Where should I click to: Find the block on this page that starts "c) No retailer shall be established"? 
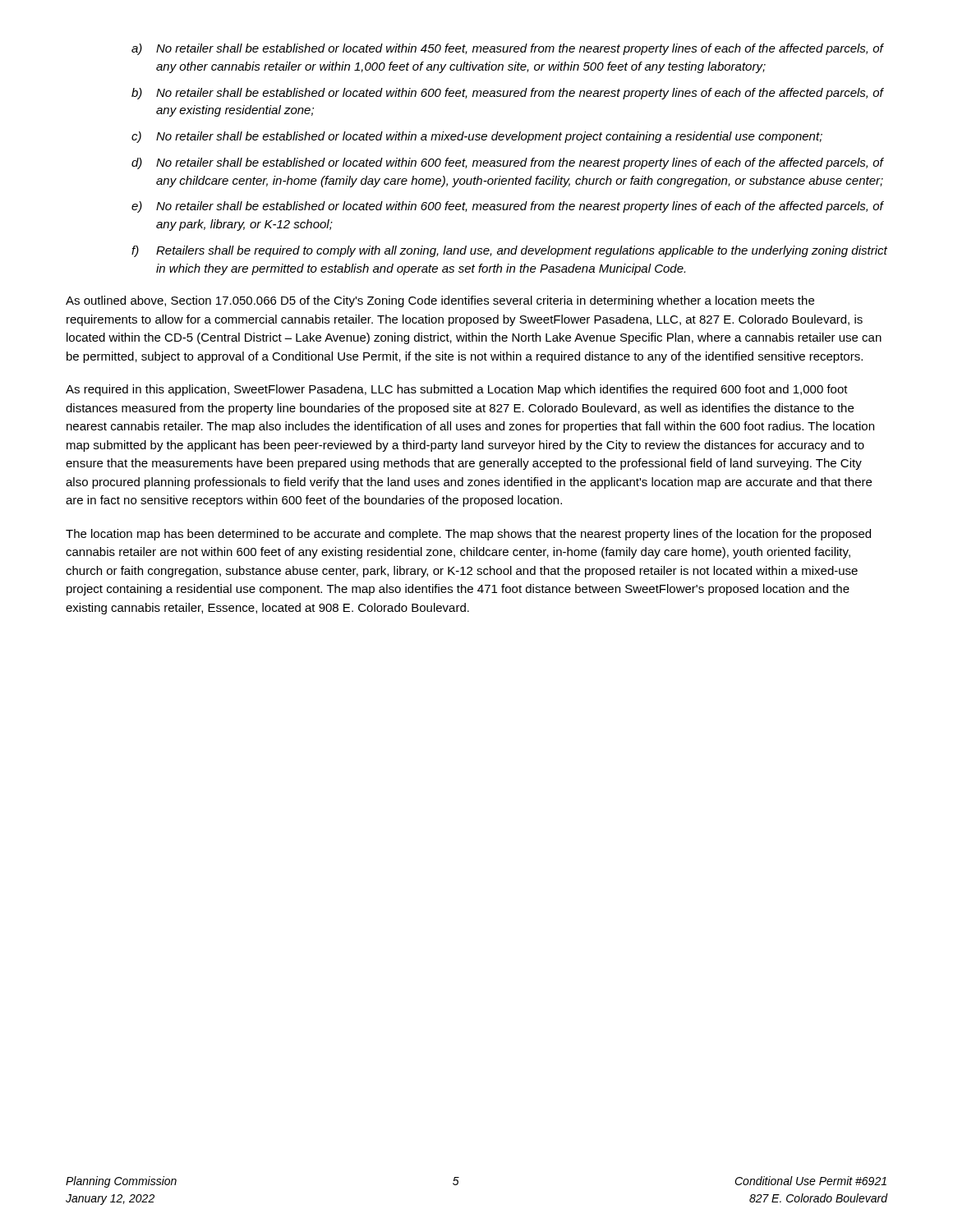tap(509, 136)
